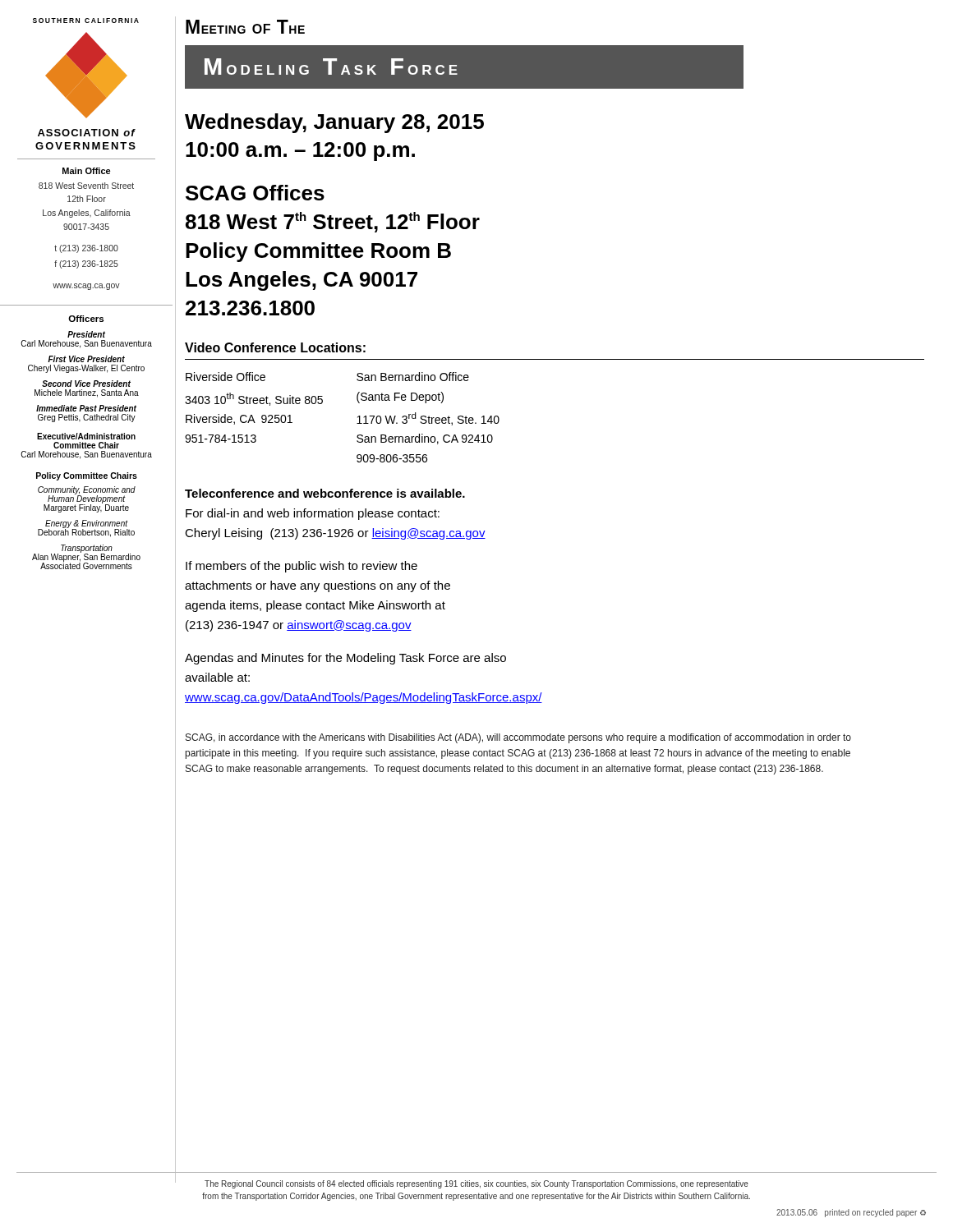Where is the passage that starts "Community, Economic andHuman Development Margaret Finlay,"?
Viewport: 953px width, 1232px height.
point(86,499)
